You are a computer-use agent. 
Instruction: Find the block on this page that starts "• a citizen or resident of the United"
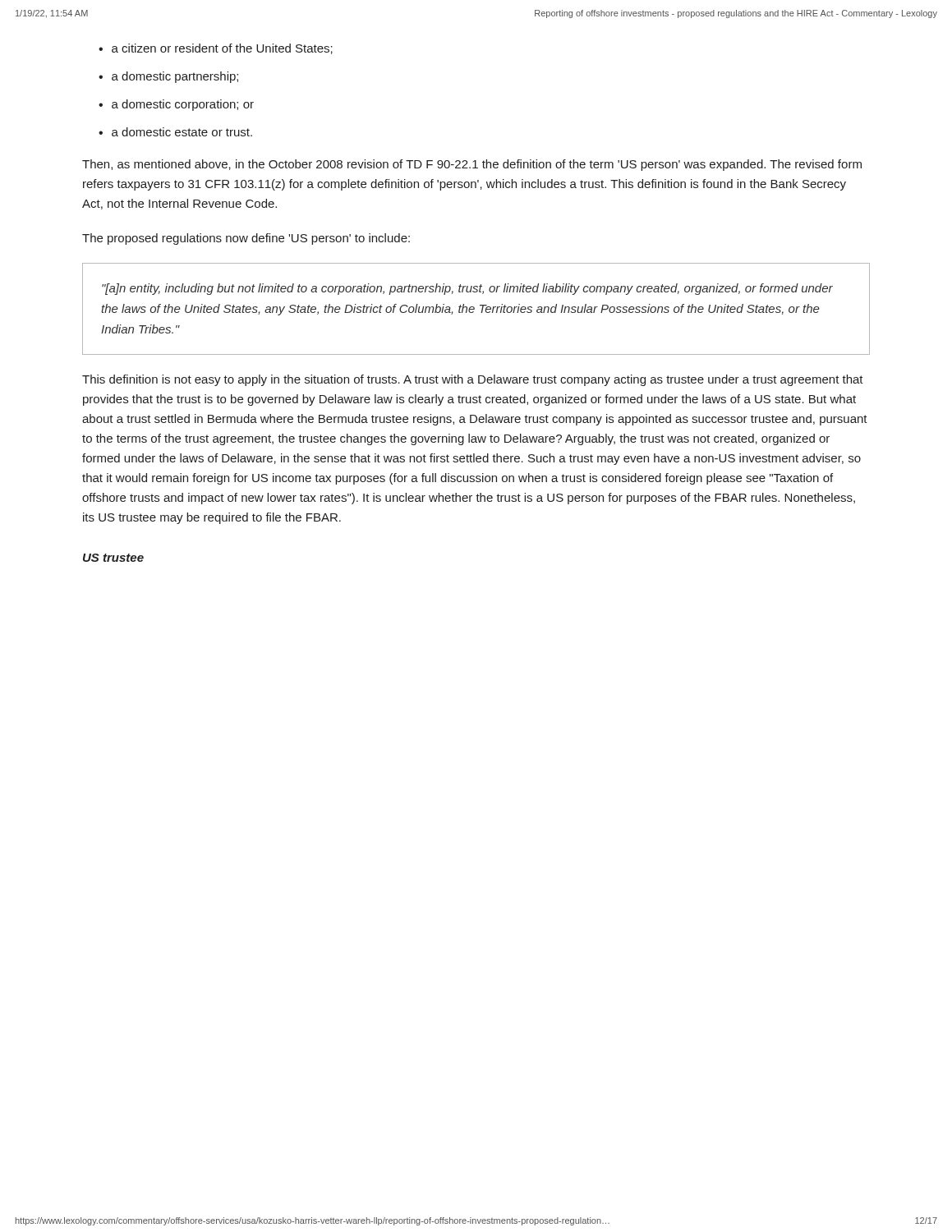[216, 49]
